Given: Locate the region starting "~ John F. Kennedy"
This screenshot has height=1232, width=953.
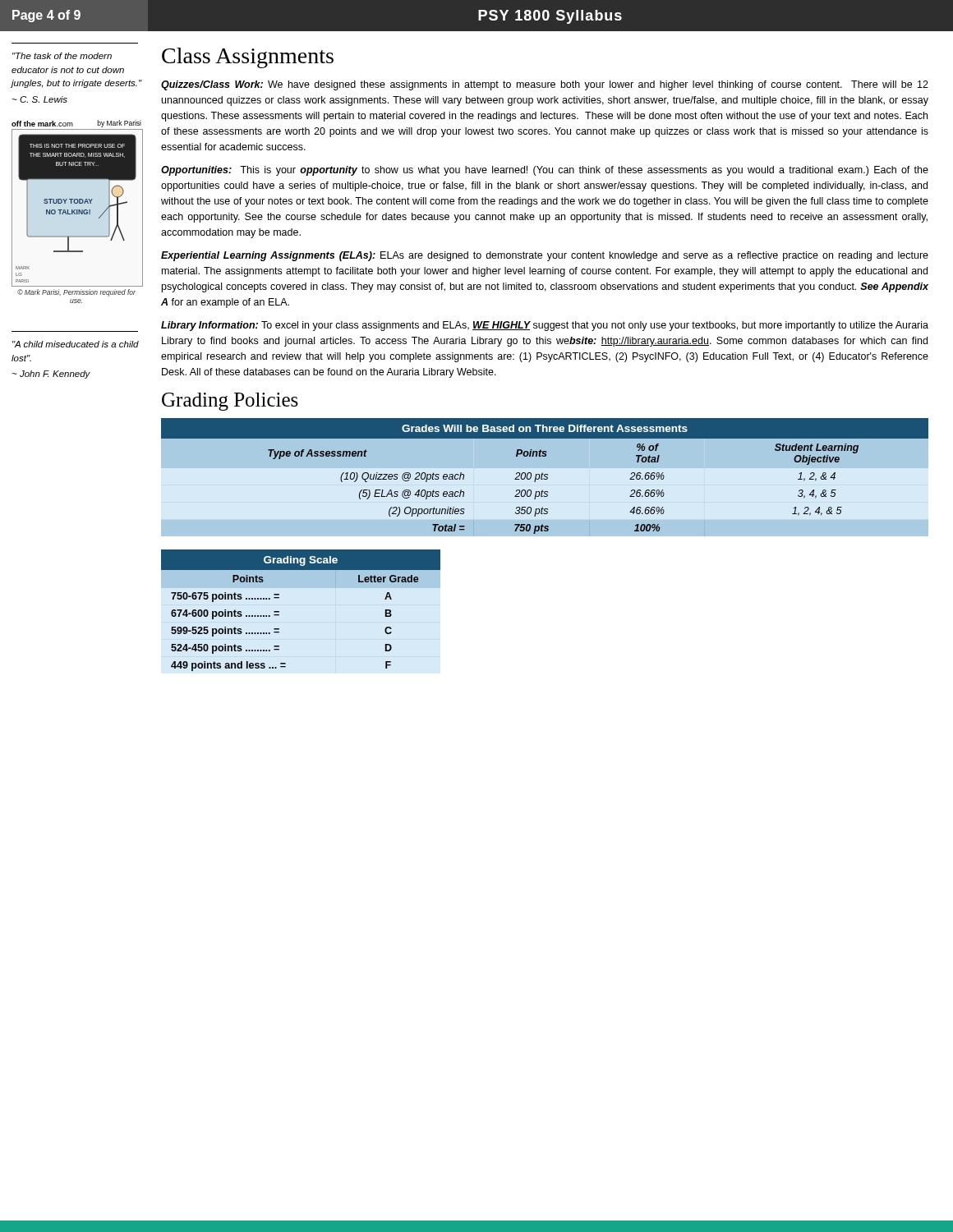Looking at the screenshot, I should (x=51, y=374).
